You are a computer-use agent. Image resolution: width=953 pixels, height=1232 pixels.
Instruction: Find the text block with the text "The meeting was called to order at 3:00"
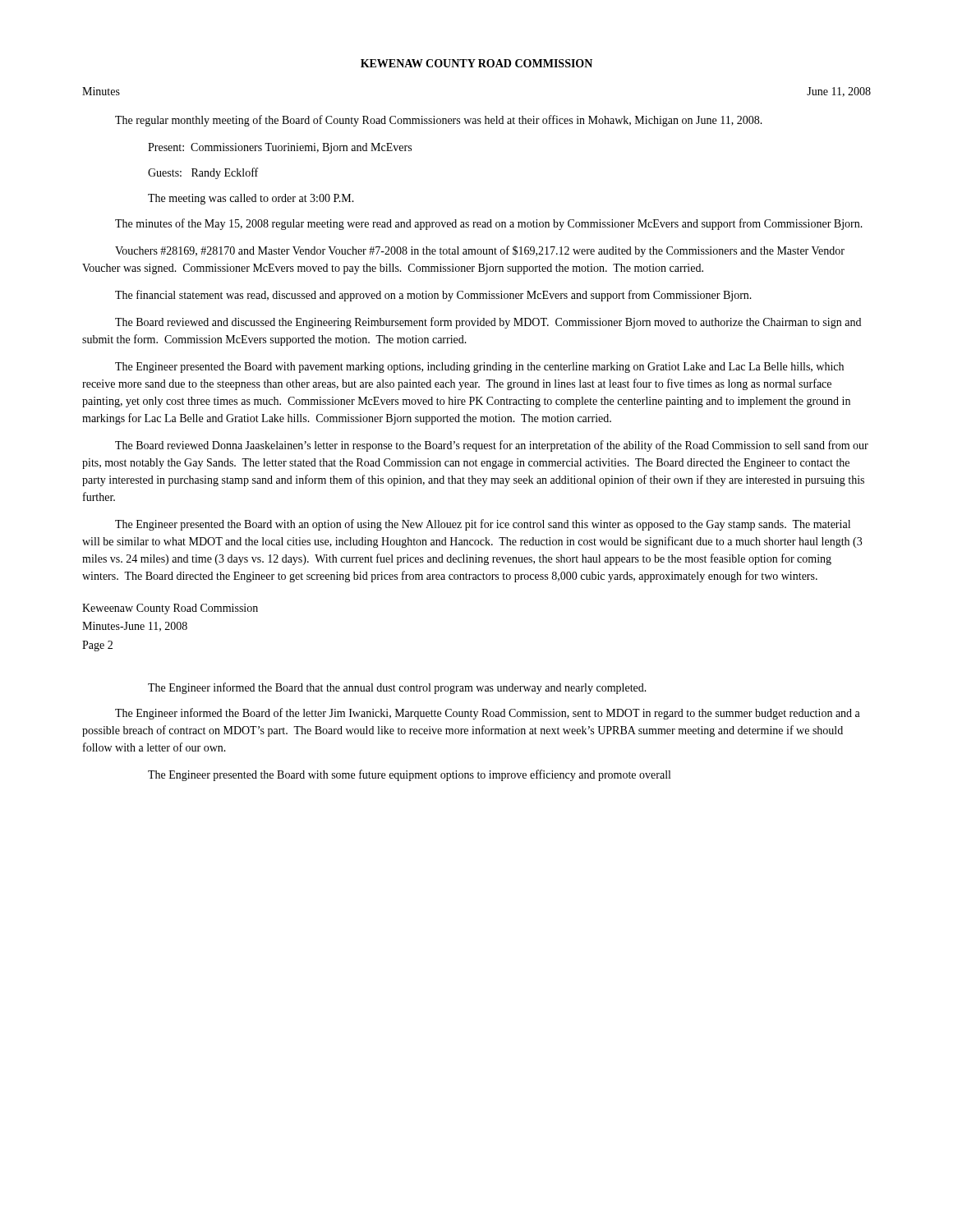click(251, 198)
